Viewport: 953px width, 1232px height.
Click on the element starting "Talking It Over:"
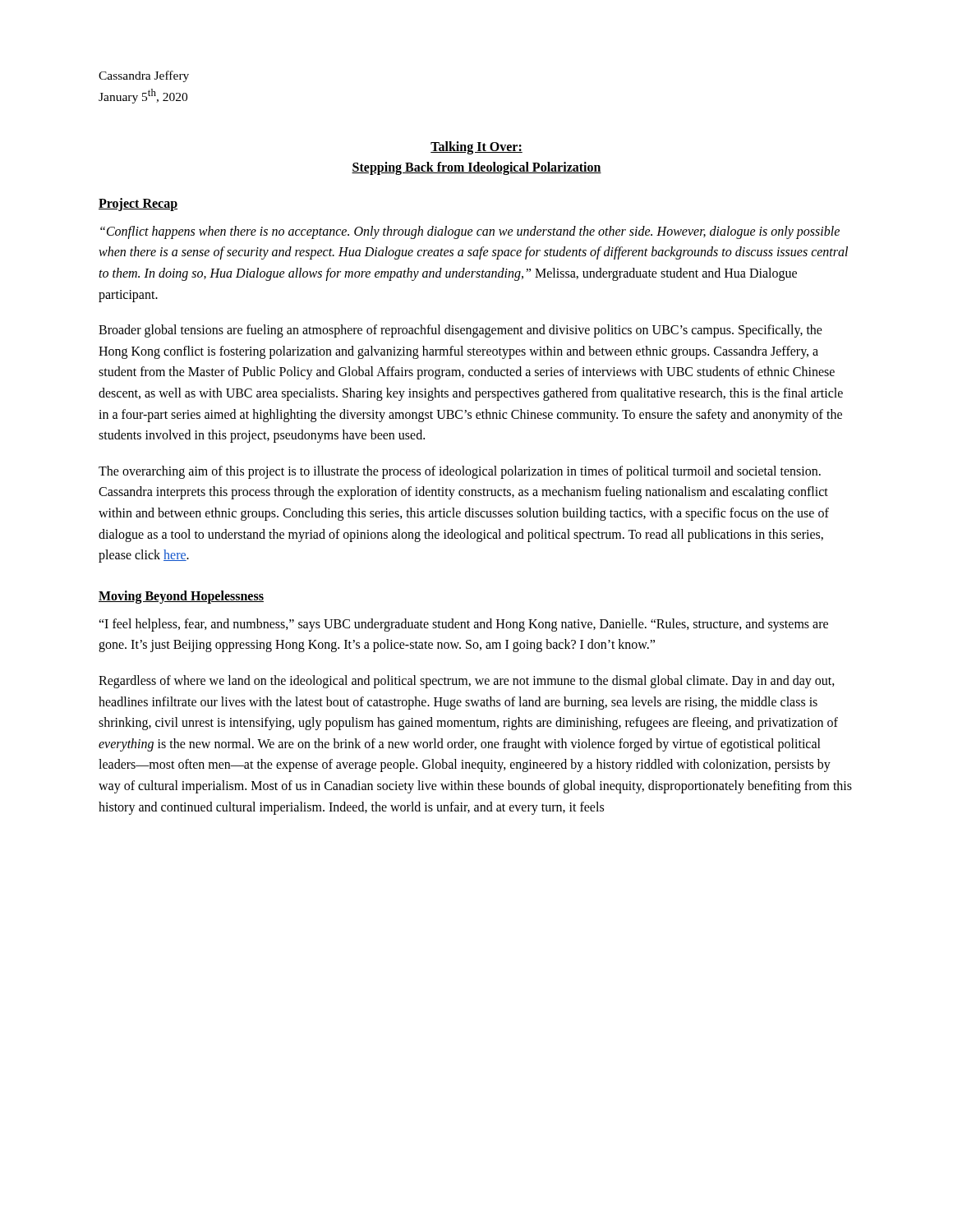476,157
